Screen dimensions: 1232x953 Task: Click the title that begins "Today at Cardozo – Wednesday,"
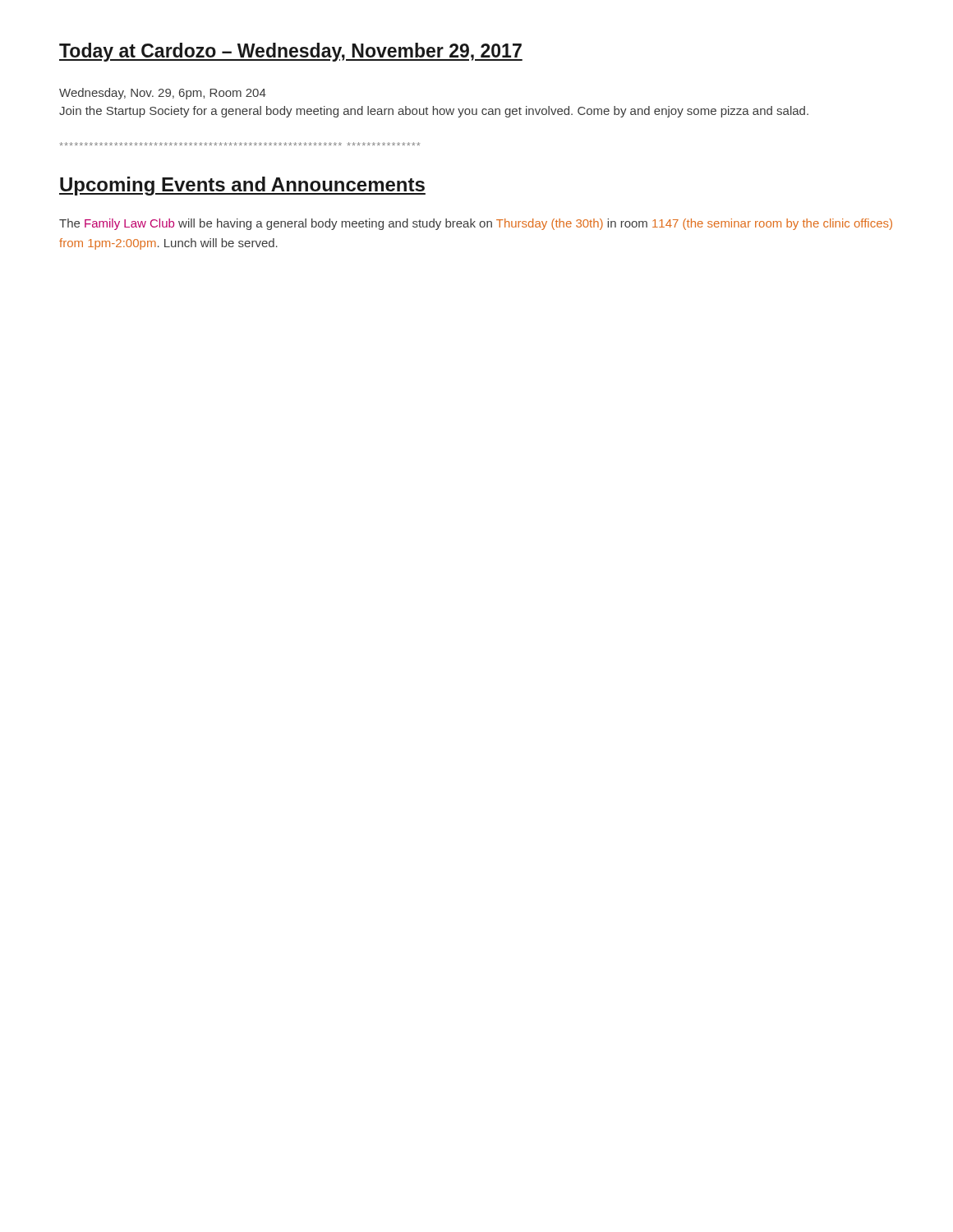click(x=476, y=52)
